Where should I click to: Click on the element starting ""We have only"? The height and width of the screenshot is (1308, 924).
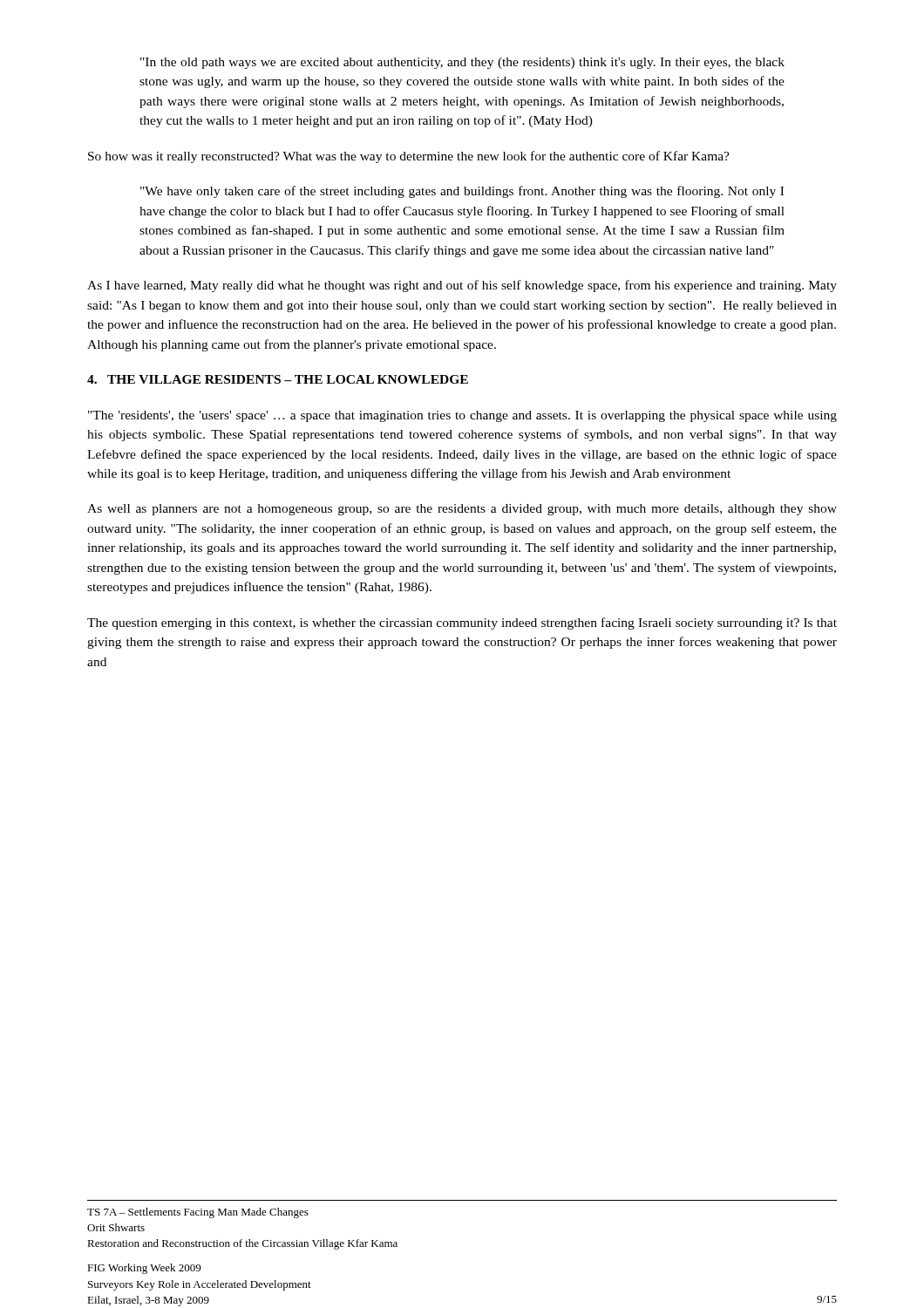click(462, 220)
